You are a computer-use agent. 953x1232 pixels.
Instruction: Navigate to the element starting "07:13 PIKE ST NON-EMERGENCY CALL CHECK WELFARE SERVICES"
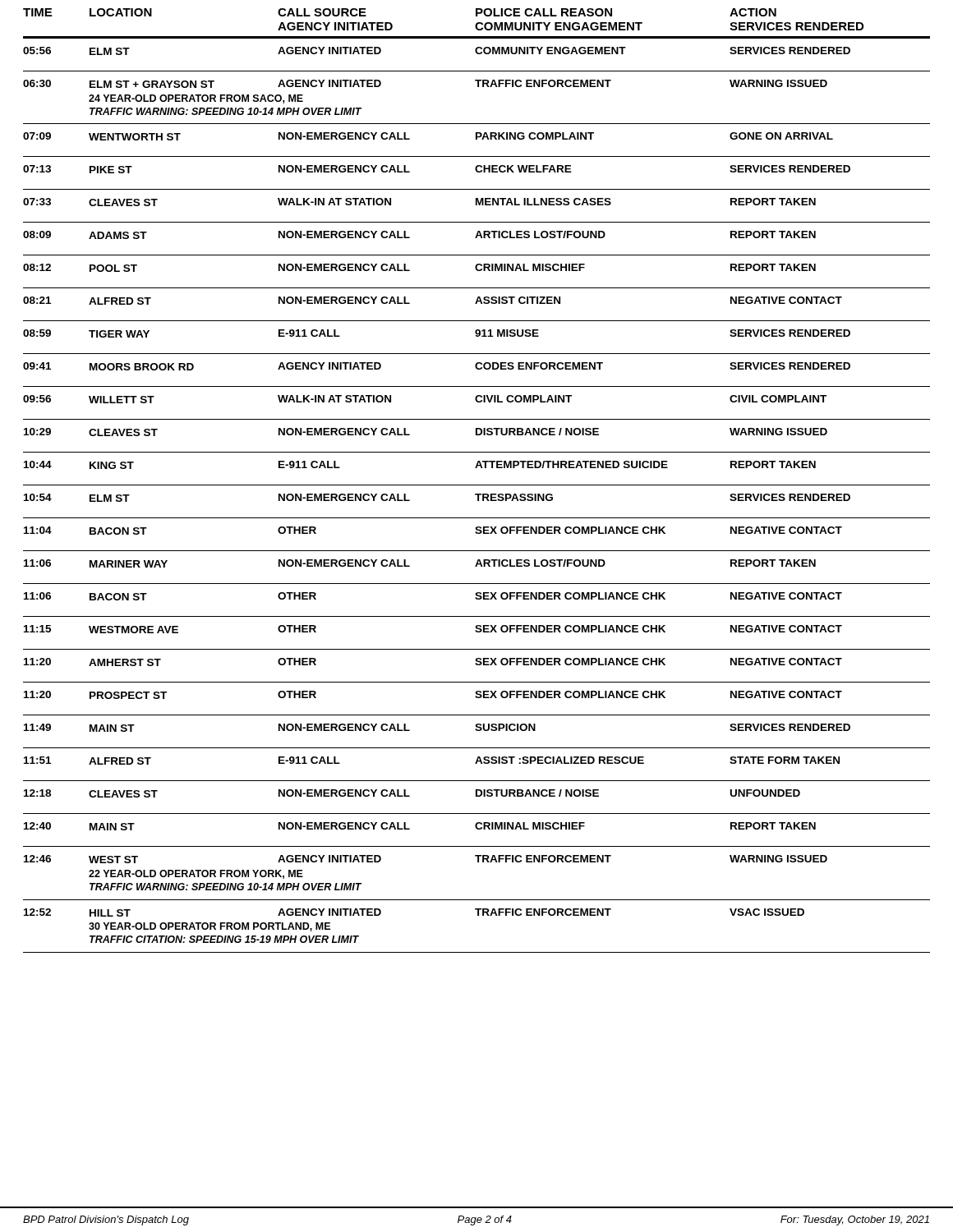click(x=476, y=169)
